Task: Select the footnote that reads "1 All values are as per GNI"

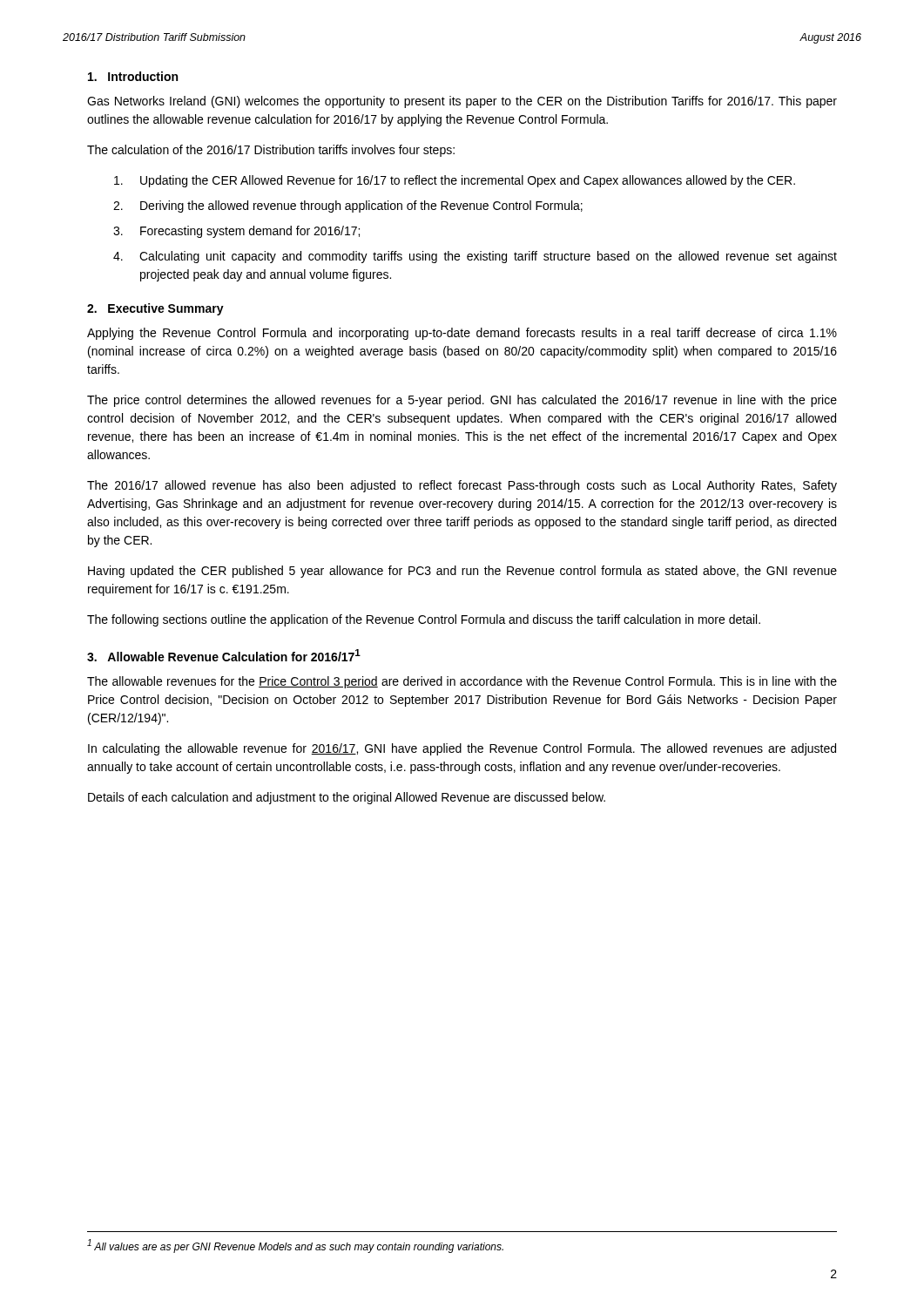Action: click(x=296, y=1246)
